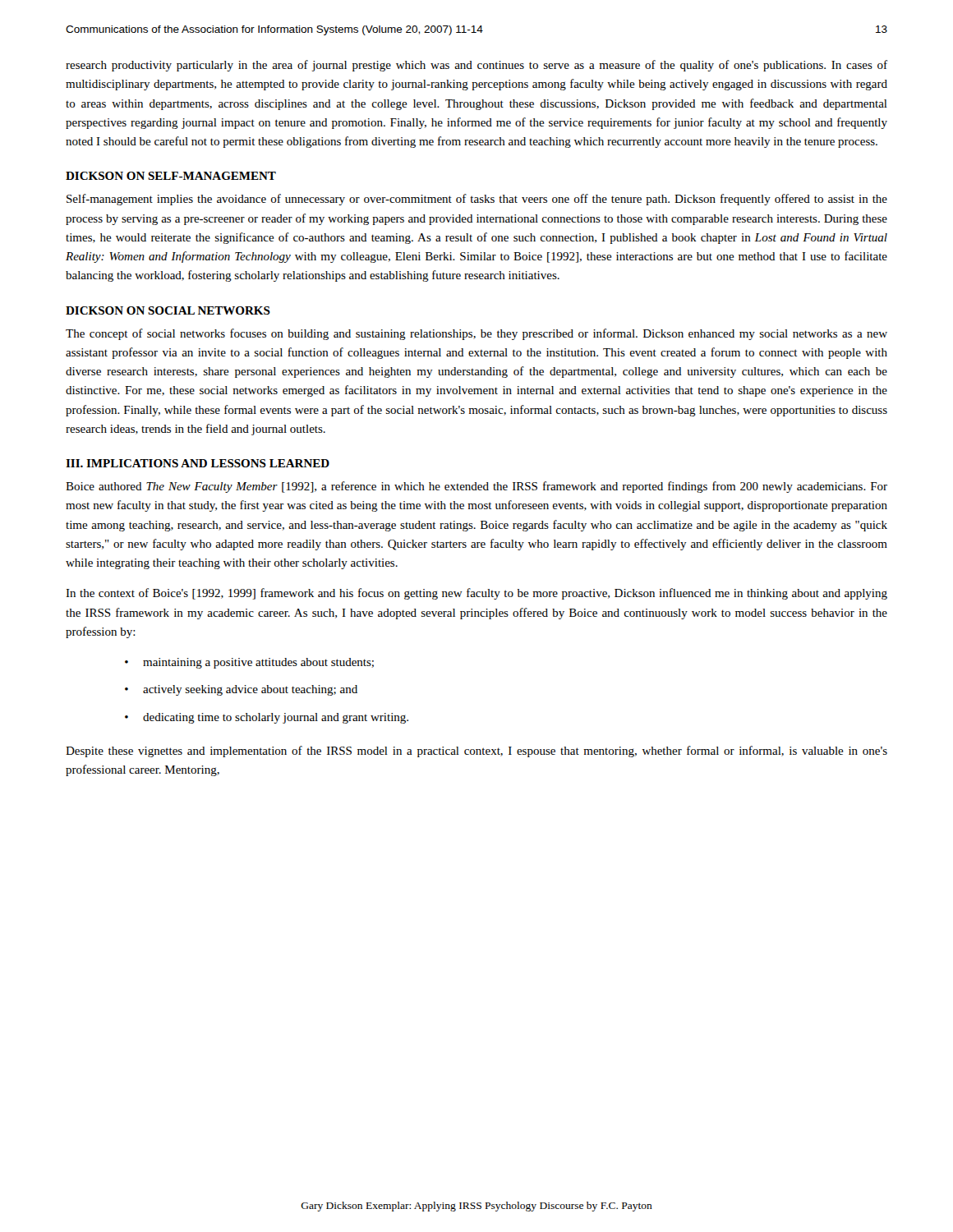The height and width of the screenshot is (1232, 953).
Task: Click the passage that begins "Self-management implies the avoidance"
Action: coord(476,237)
